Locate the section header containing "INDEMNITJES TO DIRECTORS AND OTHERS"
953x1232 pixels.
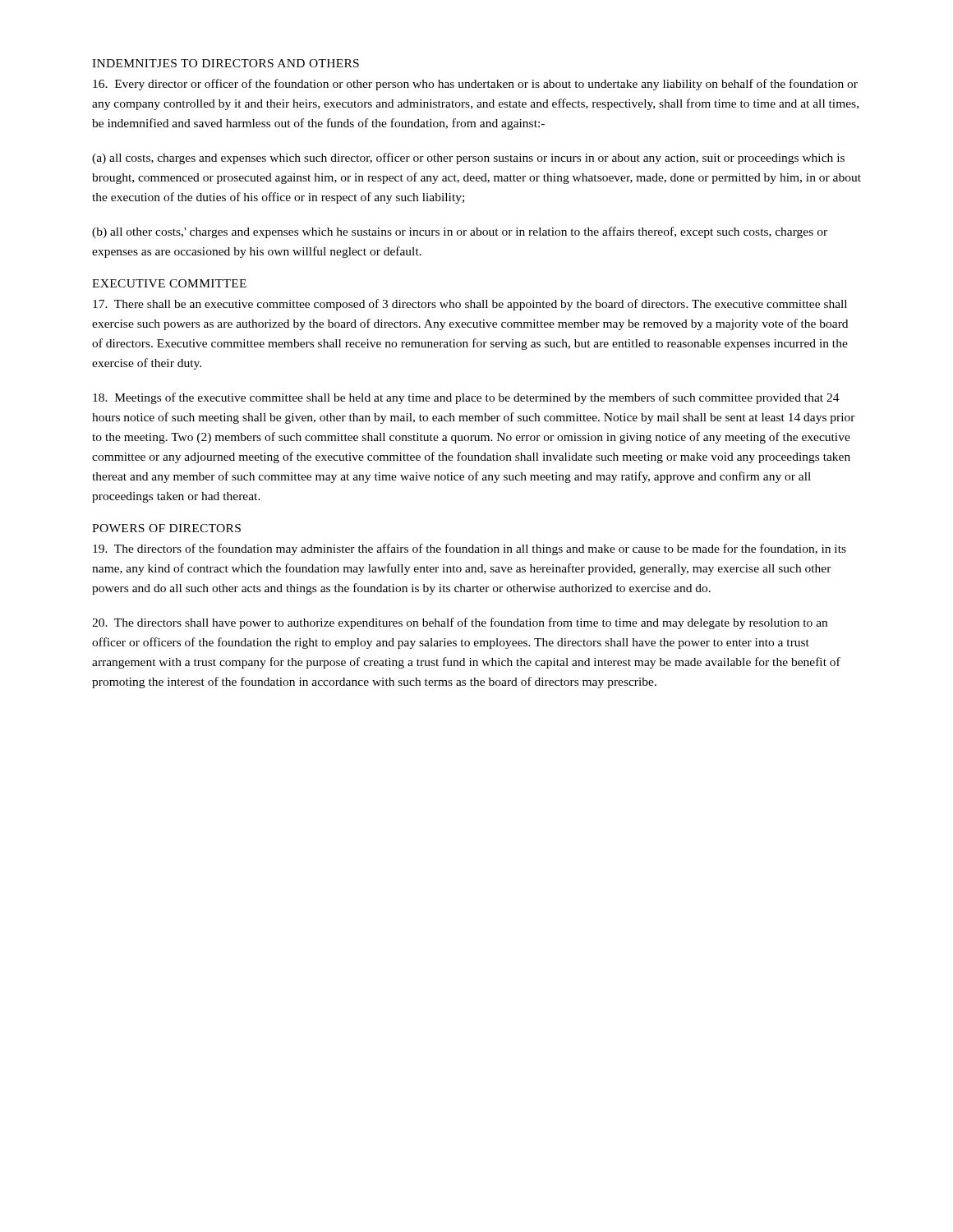[226, 63]
